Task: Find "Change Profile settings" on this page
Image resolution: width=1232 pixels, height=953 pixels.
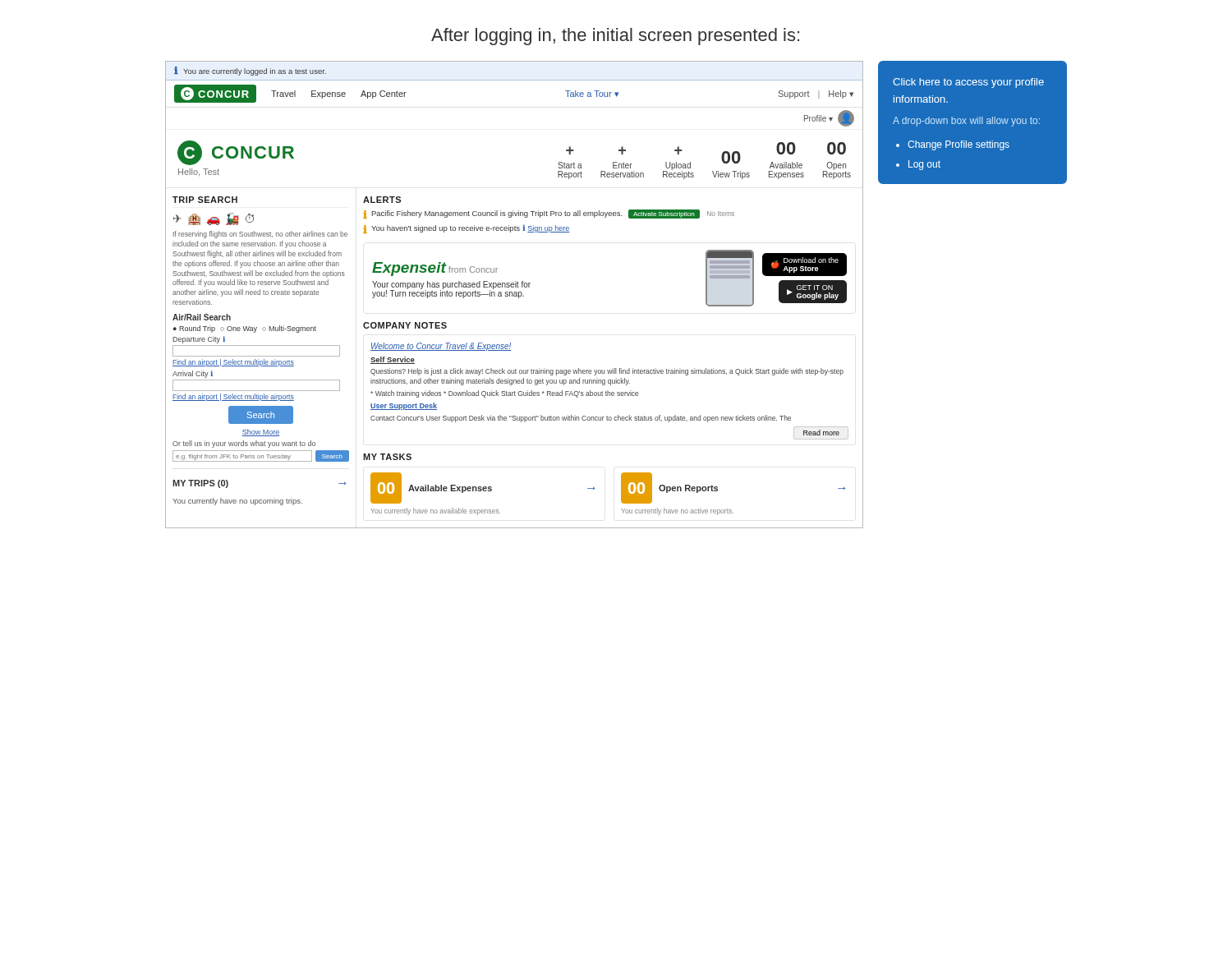Action: tap(959, 144)
